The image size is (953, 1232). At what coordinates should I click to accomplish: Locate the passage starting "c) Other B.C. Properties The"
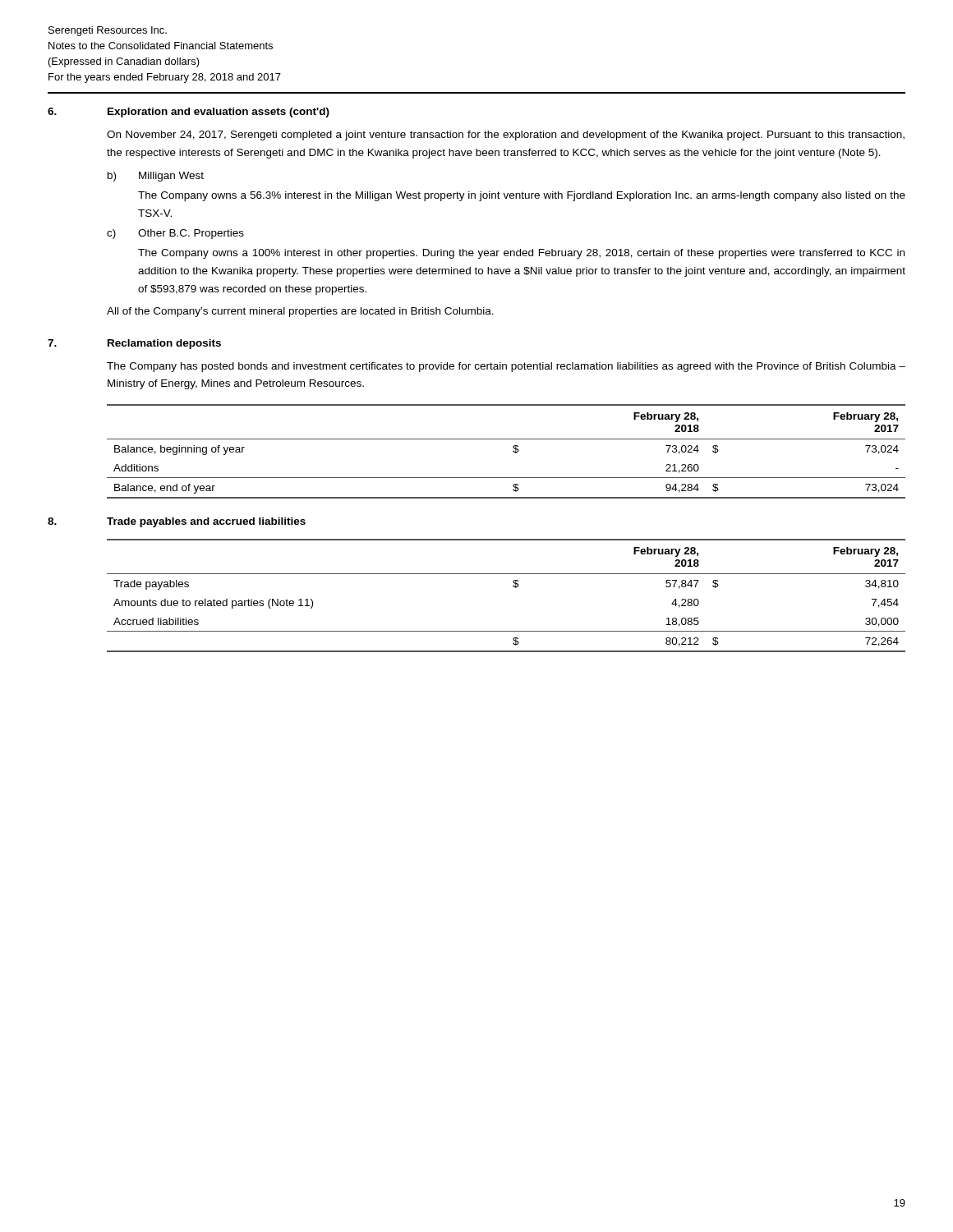coord(506,262)
